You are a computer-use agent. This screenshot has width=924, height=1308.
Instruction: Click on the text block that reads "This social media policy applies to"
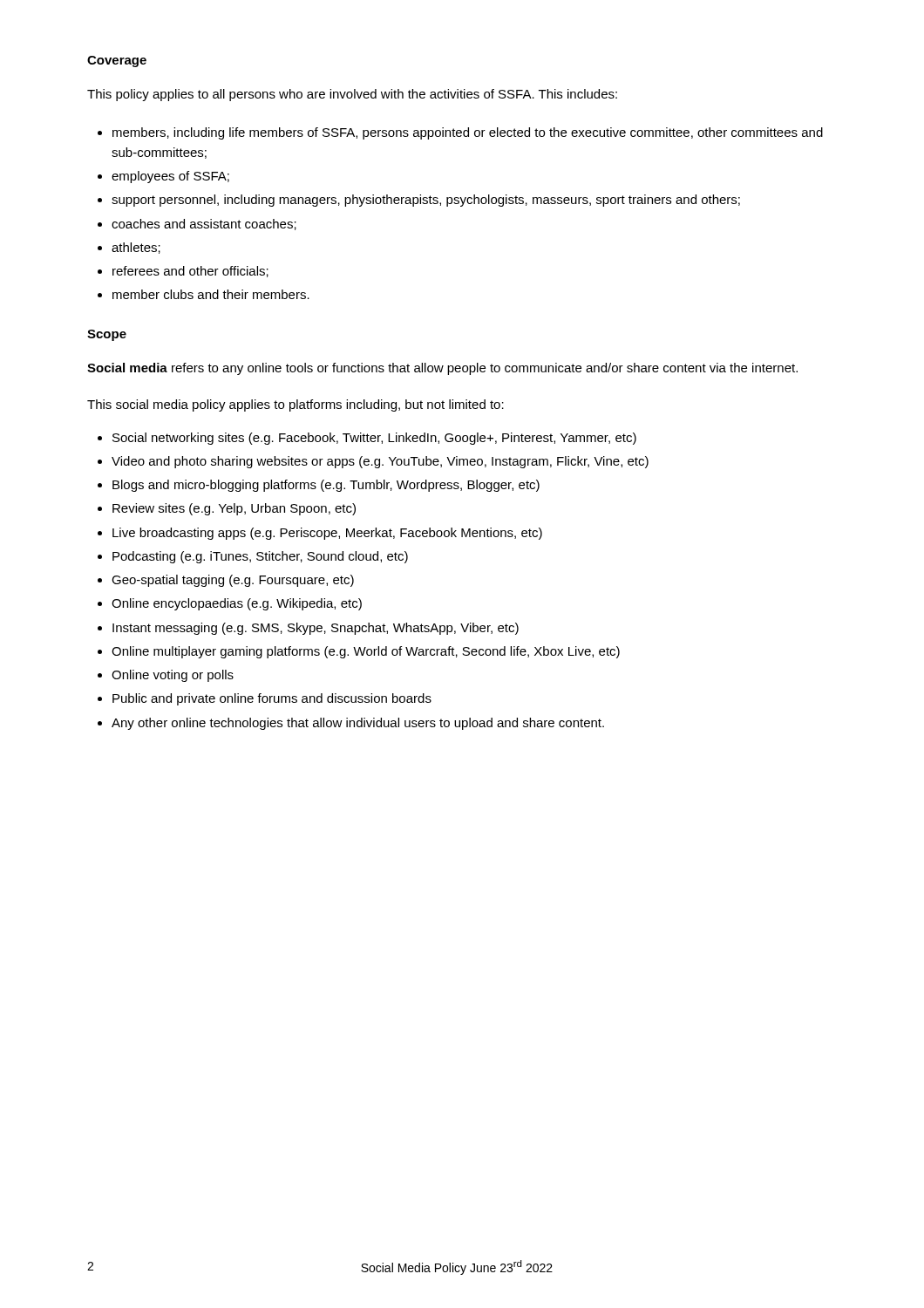(296, 404)
